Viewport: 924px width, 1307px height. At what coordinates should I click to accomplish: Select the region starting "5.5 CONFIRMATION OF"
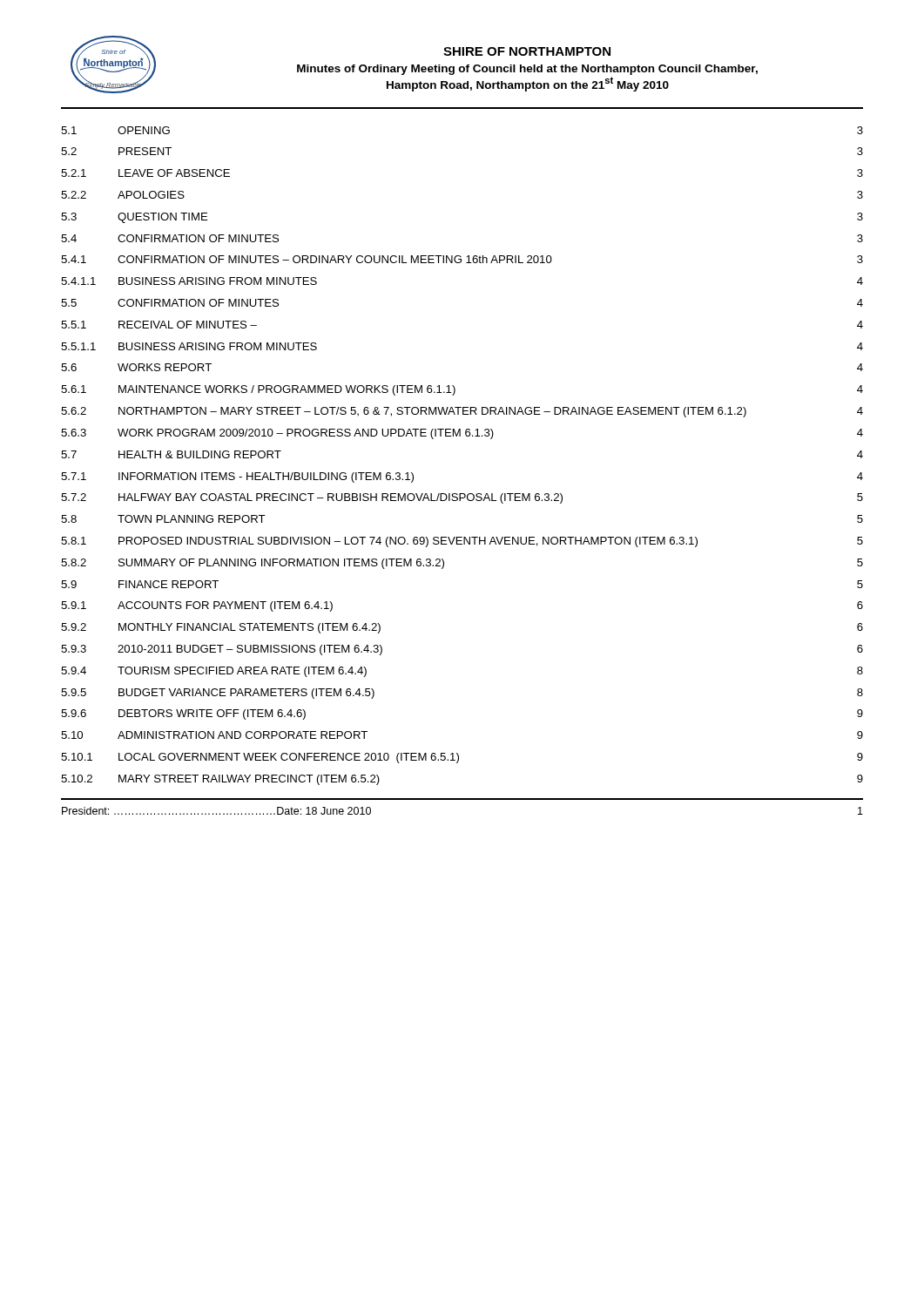point(64,302)
